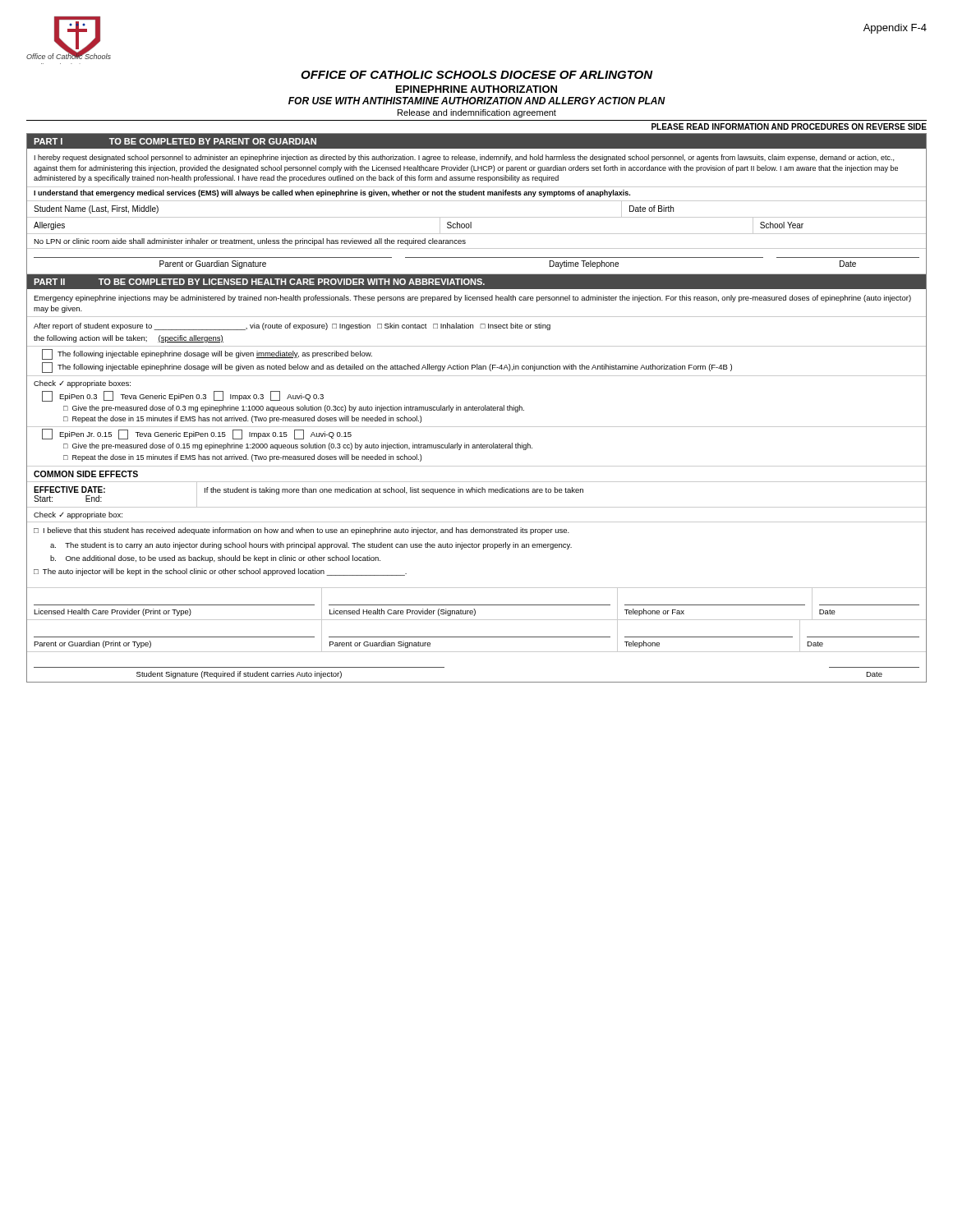Find the text block starting "PART II TO BE"
The height and width of the screenshot is (1232, 953).
259,282
